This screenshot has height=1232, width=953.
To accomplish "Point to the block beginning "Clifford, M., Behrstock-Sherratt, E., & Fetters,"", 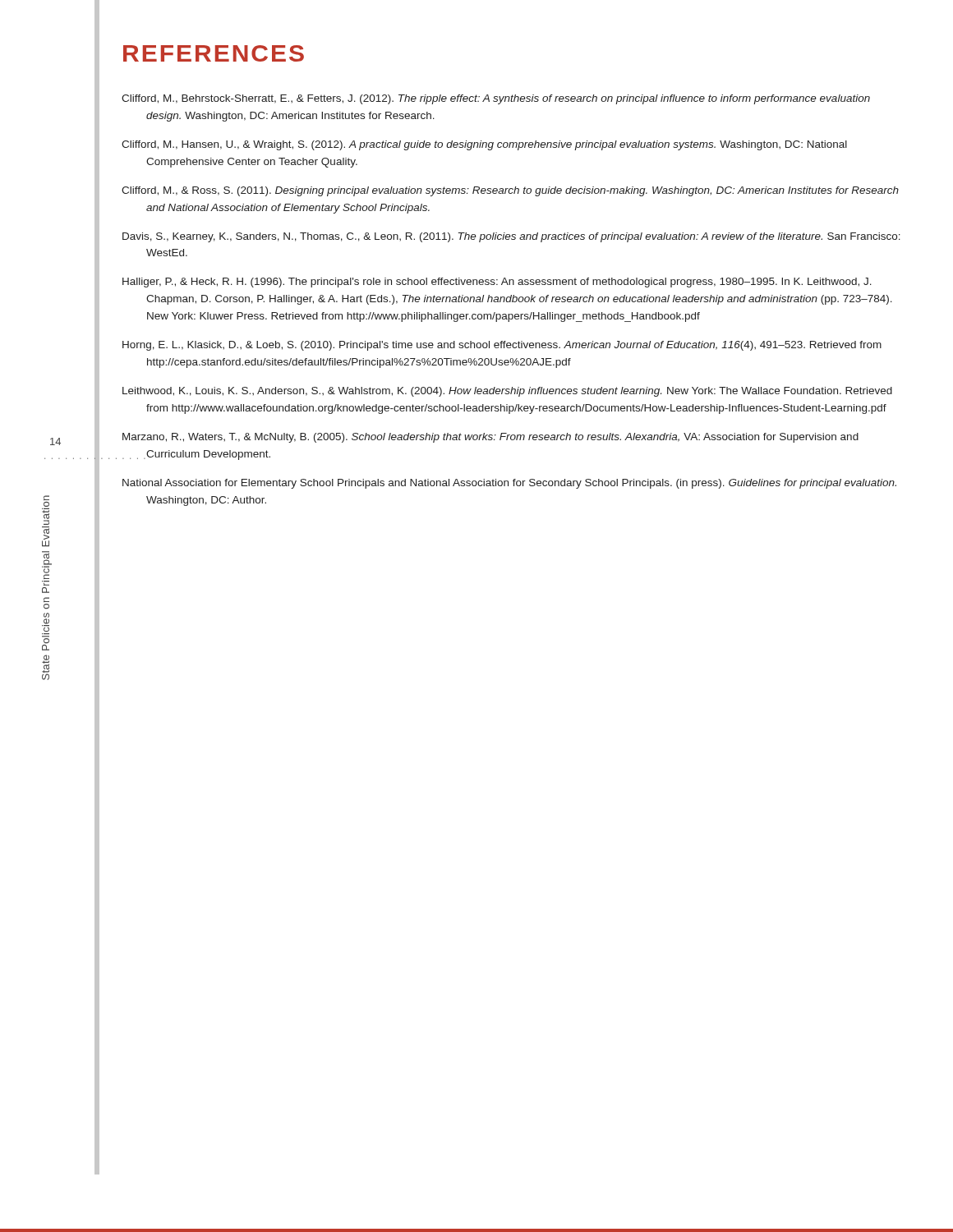I will coord(496,107).
